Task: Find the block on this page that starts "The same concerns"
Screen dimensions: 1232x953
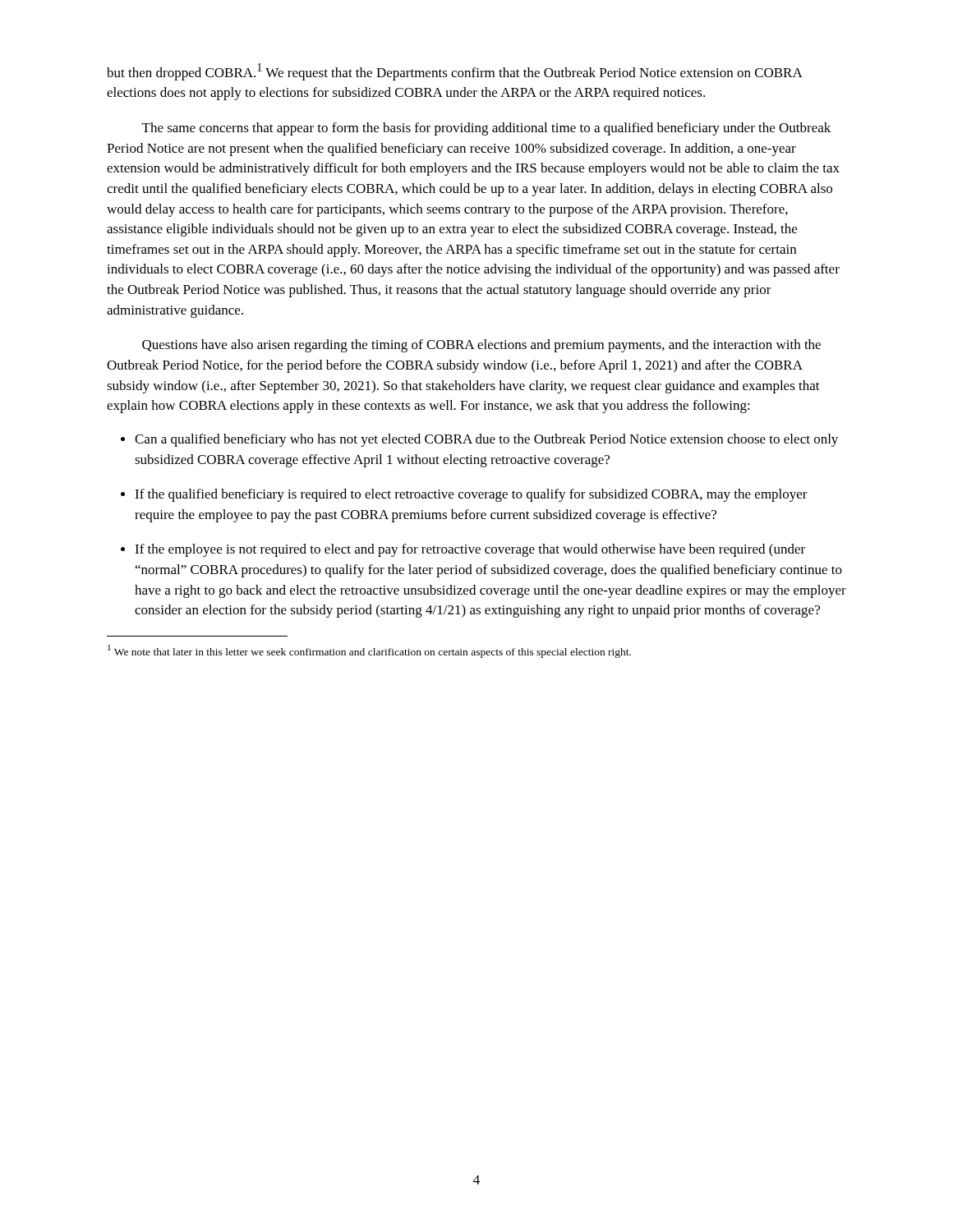Action: tap(476, 219)
